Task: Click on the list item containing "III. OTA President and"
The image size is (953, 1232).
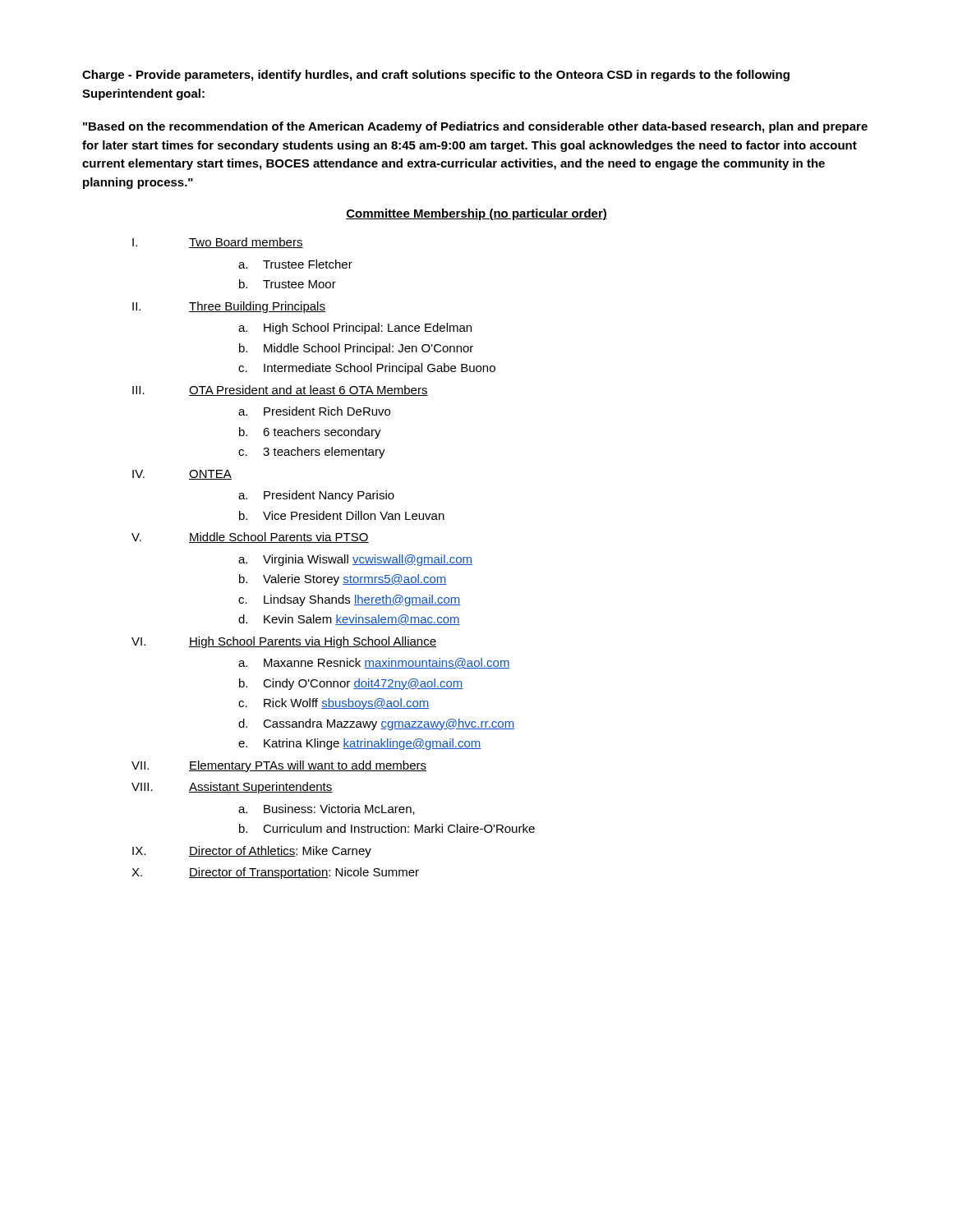Action: click(x=279, y=390)
